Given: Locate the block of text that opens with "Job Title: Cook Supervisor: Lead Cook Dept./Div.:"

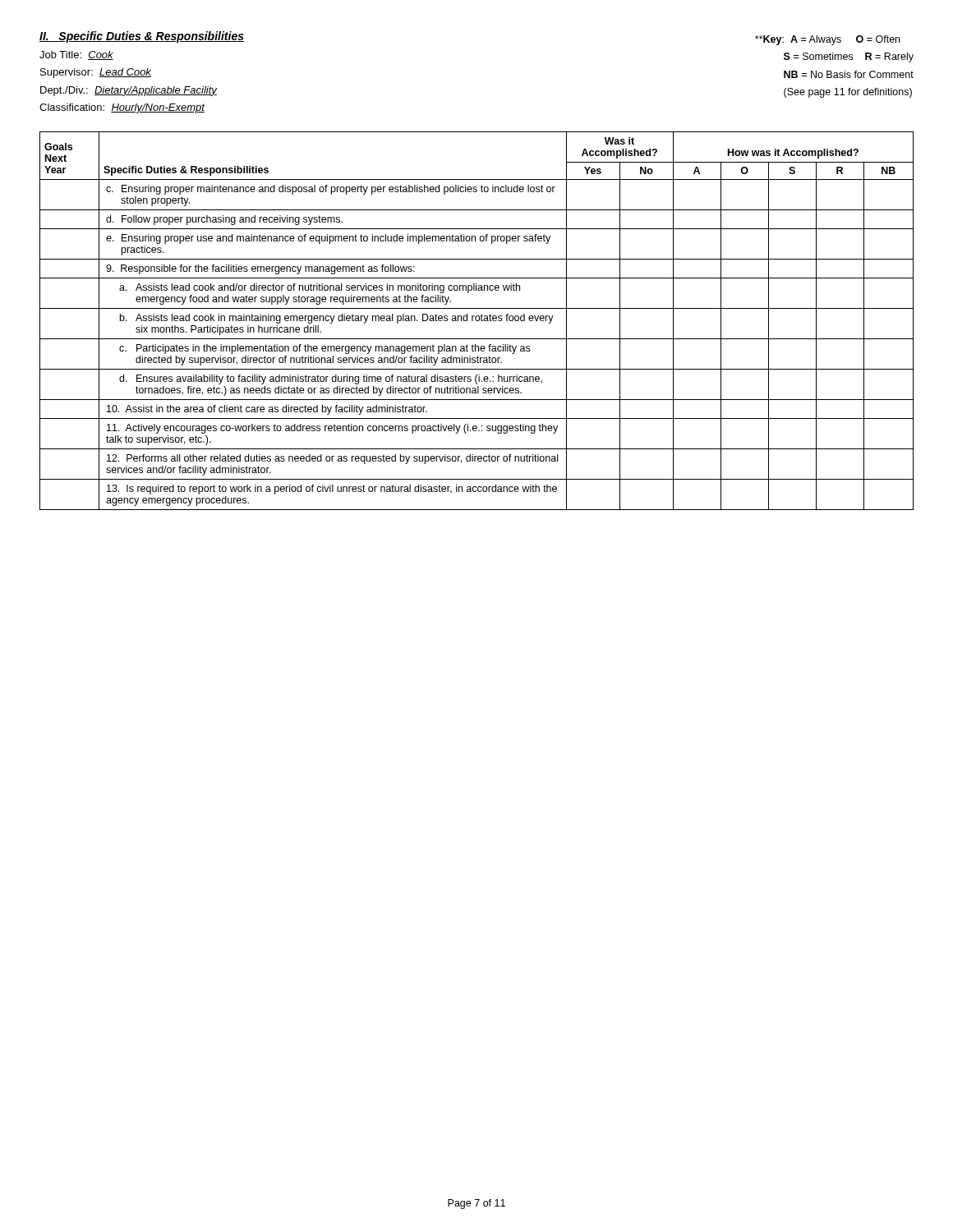Looking at the screenshot, I should pos(128,81).
